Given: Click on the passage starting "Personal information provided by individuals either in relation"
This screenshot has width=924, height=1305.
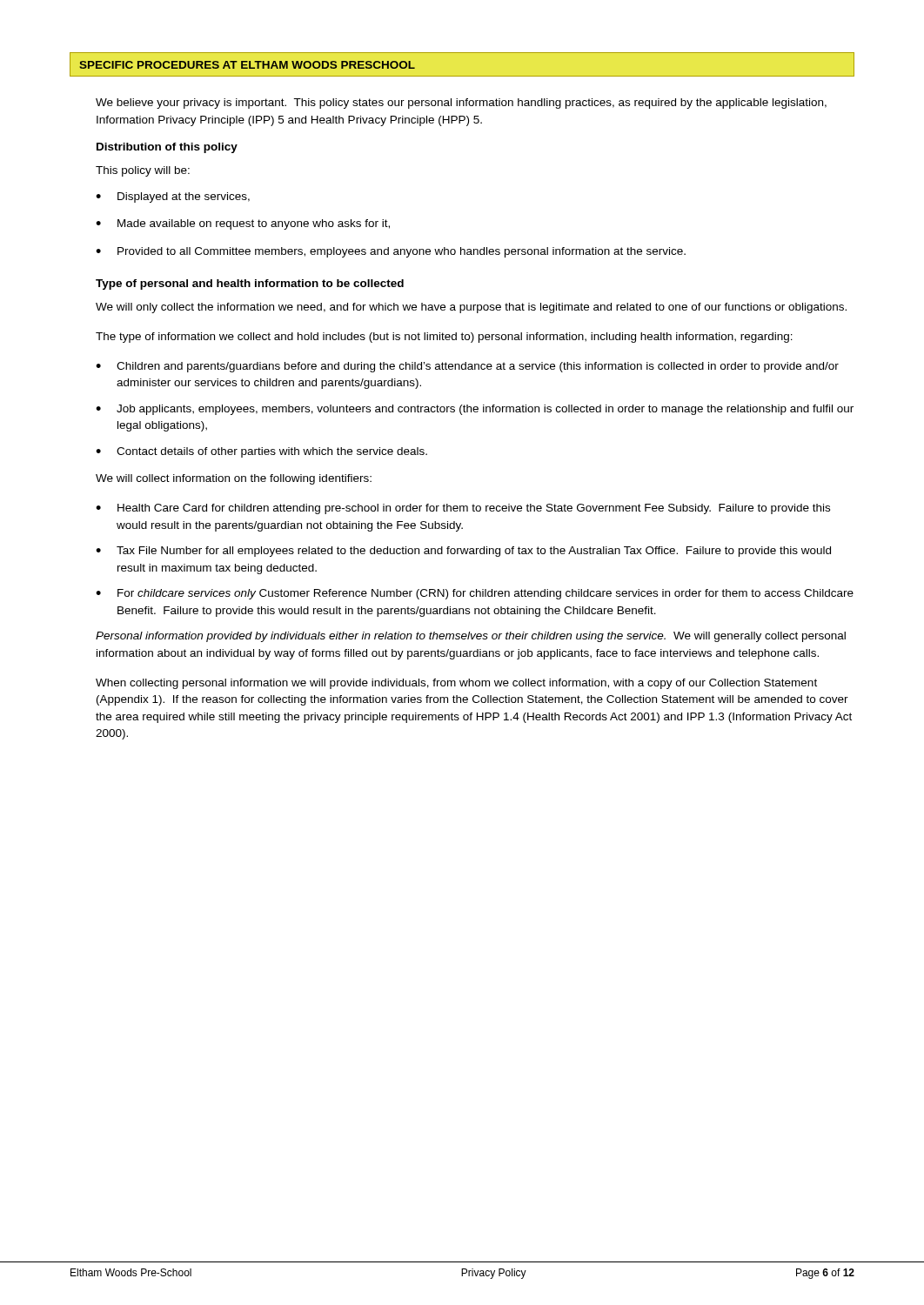Looking at the screenshot, I should 471,644.
